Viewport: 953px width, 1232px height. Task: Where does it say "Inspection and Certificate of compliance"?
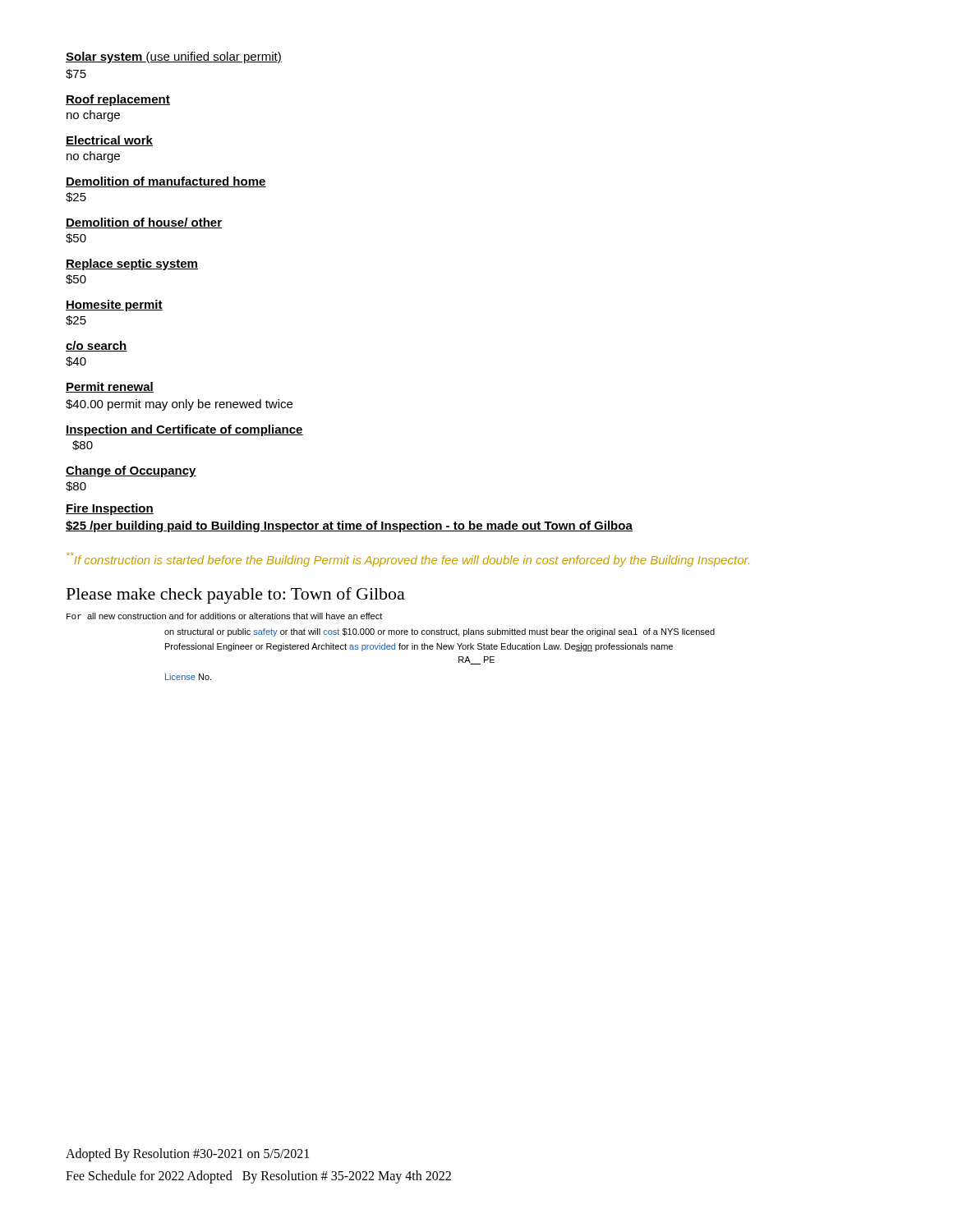(184, 429)
